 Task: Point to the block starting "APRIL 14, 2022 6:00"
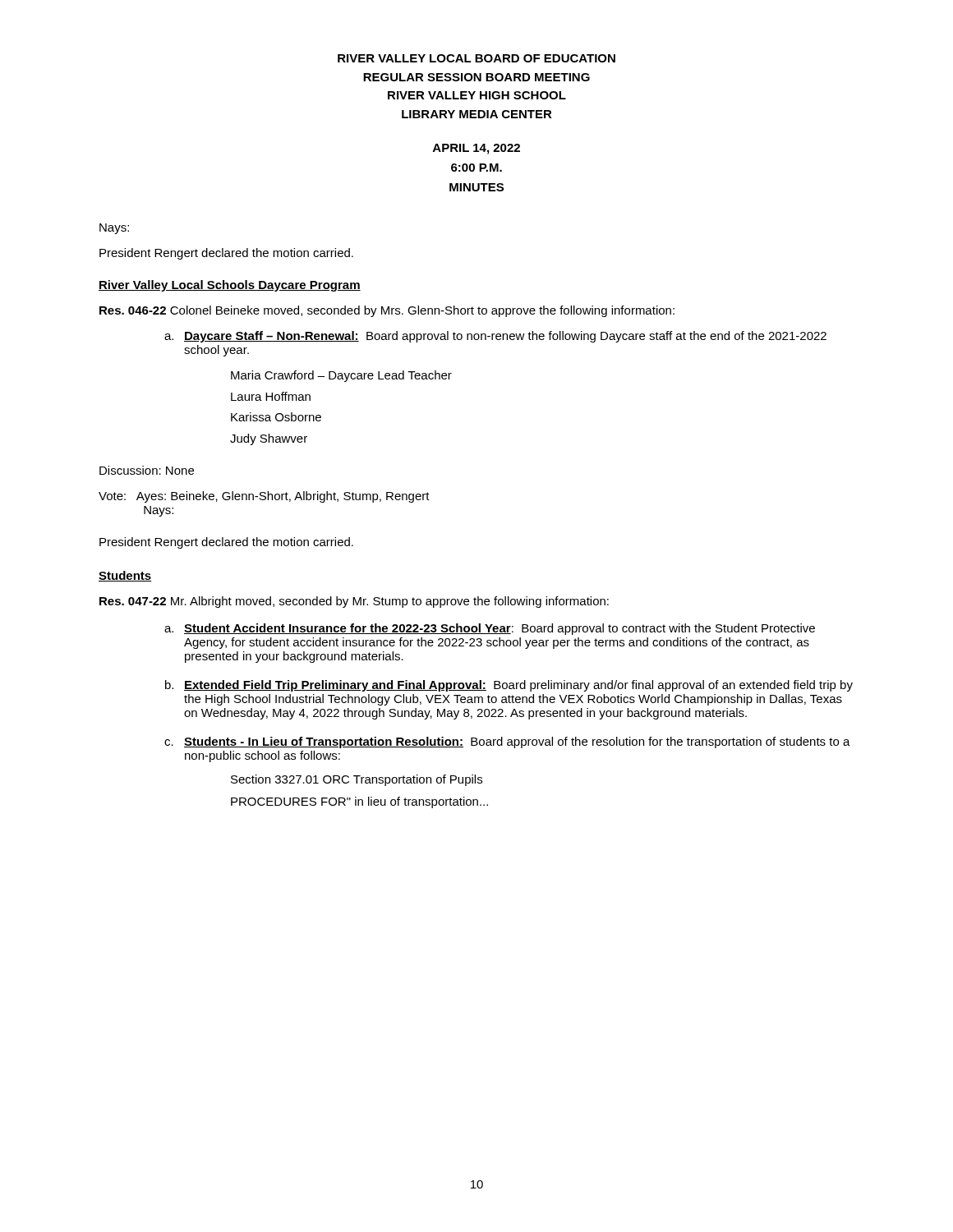[x=476, y=167]
